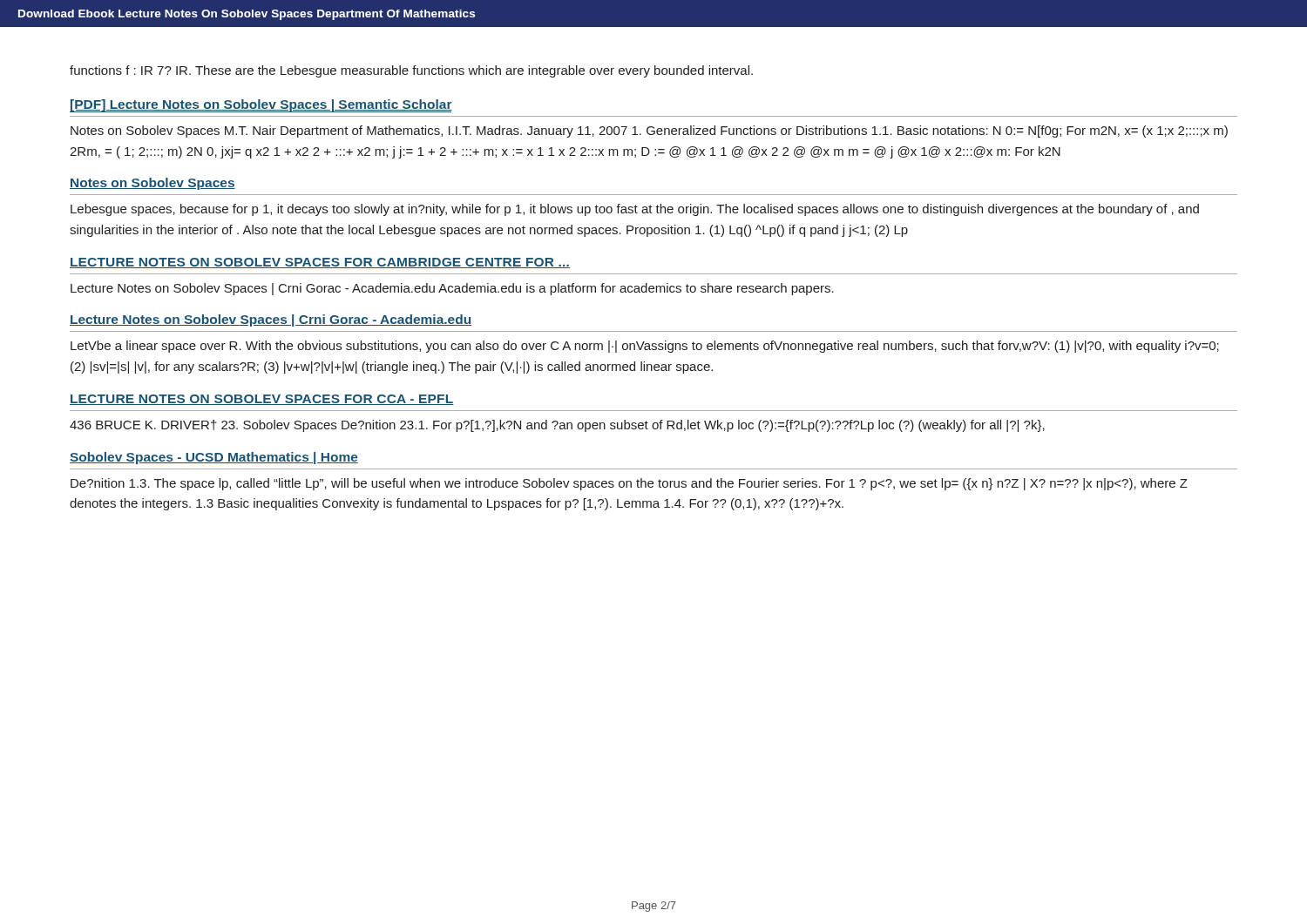This screenshot has height=924, width=1307.
Task: Point to the text starting "[PDF] Lecture Notes on Sobolev Spaces |"
Action: coord(654,107)
